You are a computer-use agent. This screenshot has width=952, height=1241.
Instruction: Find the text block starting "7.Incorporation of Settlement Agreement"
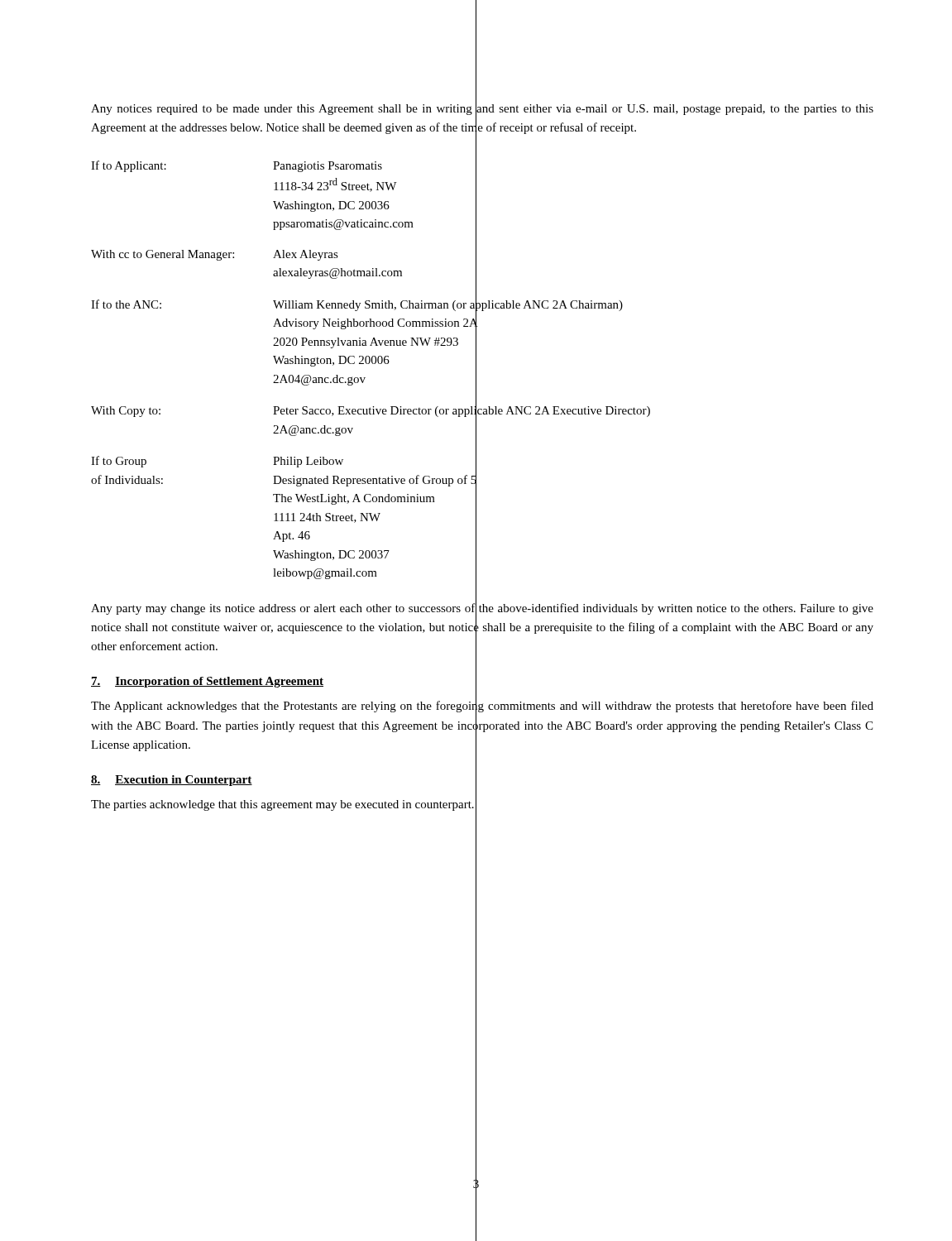207,681
